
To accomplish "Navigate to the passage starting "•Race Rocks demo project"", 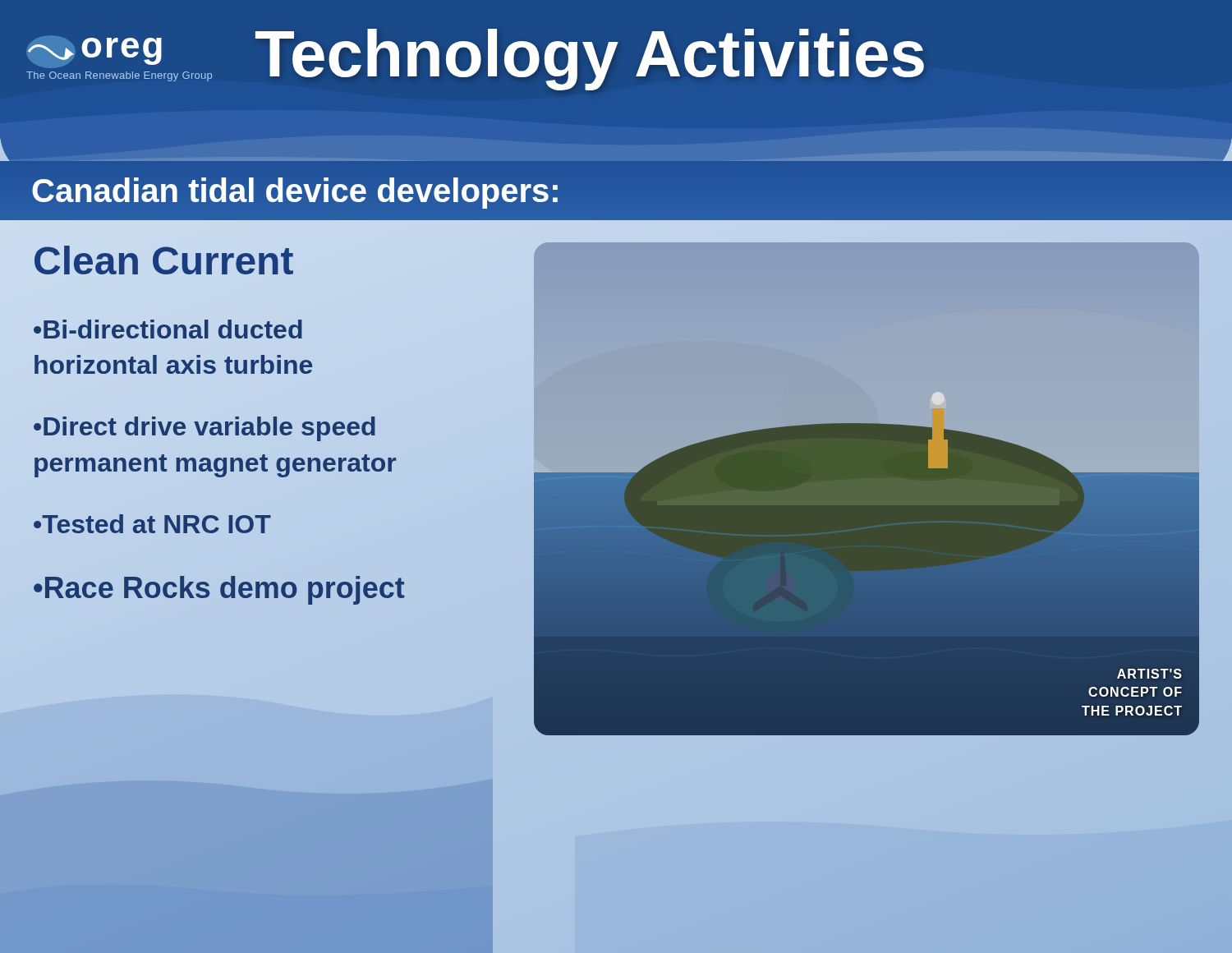I will pyautogui.click(x=219, y=588).
